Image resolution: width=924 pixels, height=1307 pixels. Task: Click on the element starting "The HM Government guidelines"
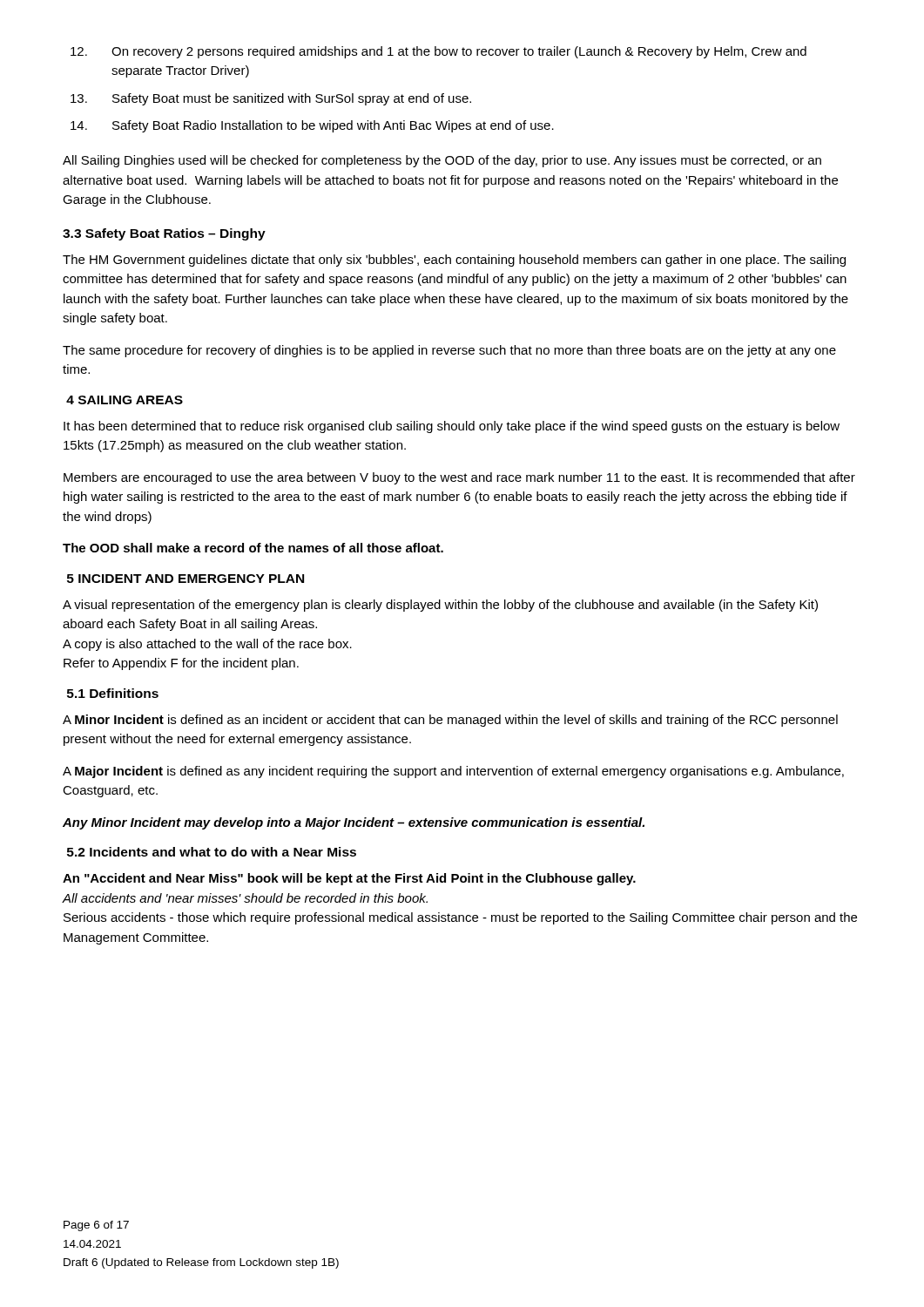(x=456, y=288)
